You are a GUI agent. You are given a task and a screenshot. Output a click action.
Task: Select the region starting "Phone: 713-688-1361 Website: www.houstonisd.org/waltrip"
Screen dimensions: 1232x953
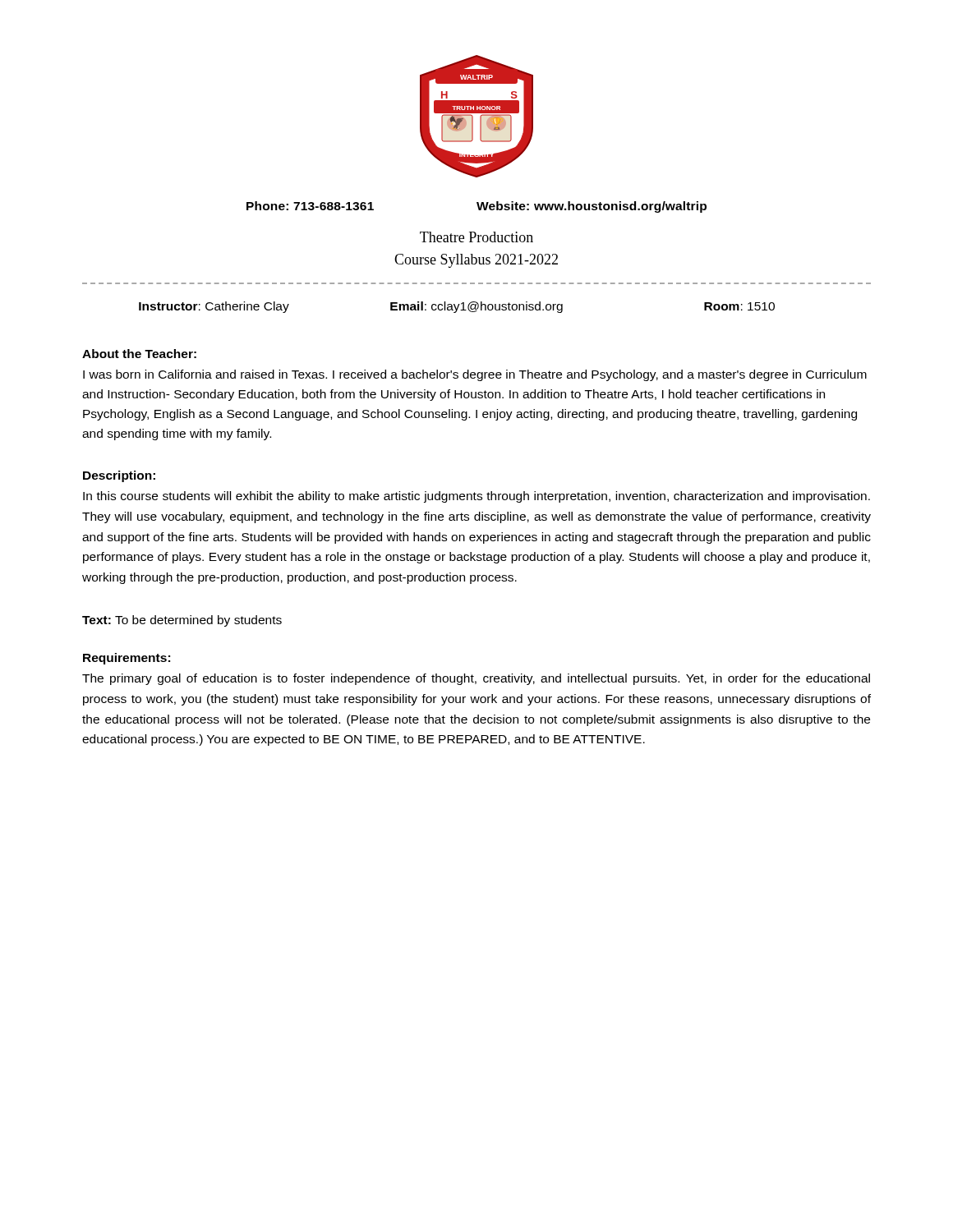click(x=476, y=206)
